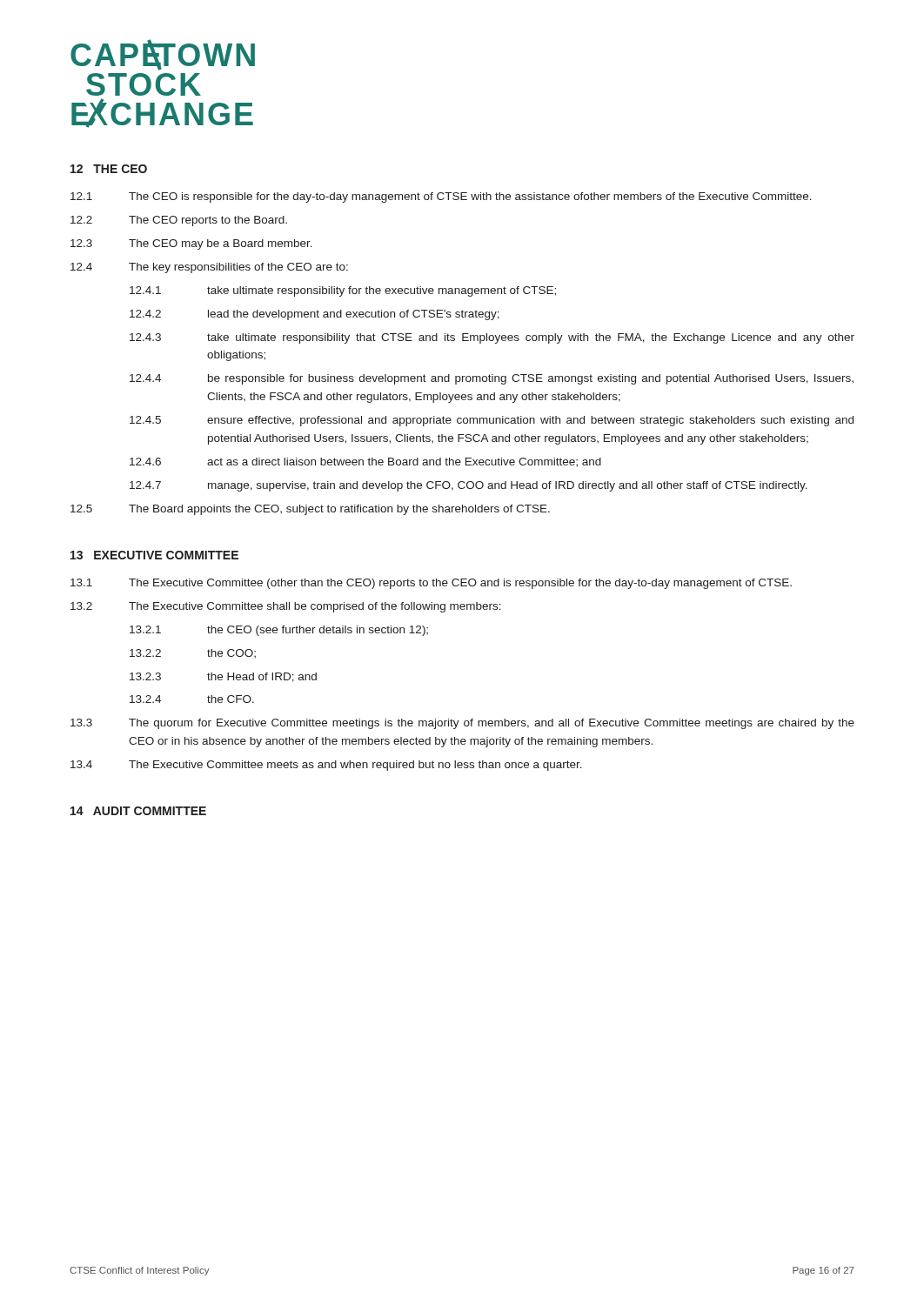Navigate to the block starting "12.4 The key responsibilities of"

[209, 267]
